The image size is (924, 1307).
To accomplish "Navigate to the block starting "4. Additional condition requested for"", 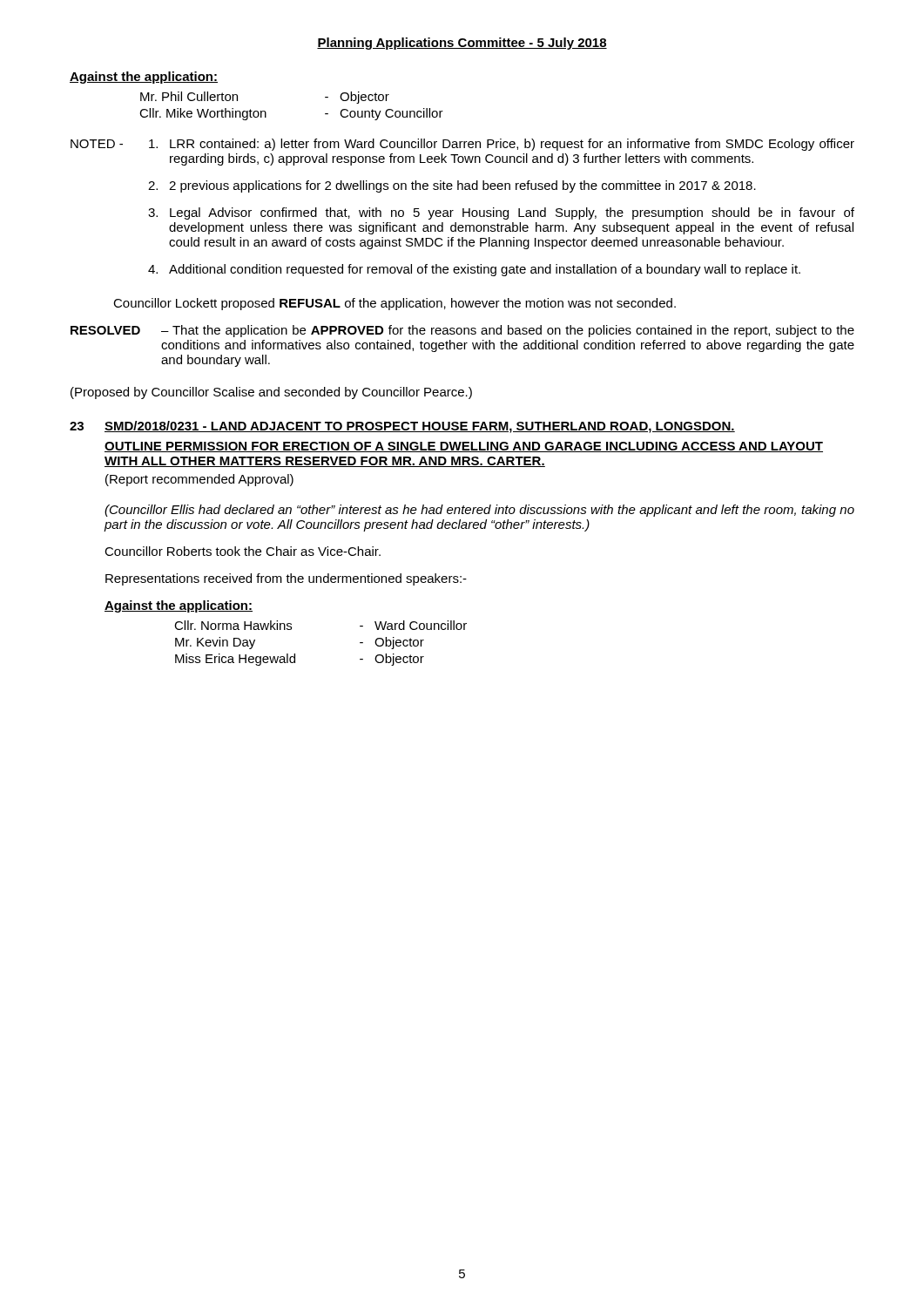I will 501,269.
